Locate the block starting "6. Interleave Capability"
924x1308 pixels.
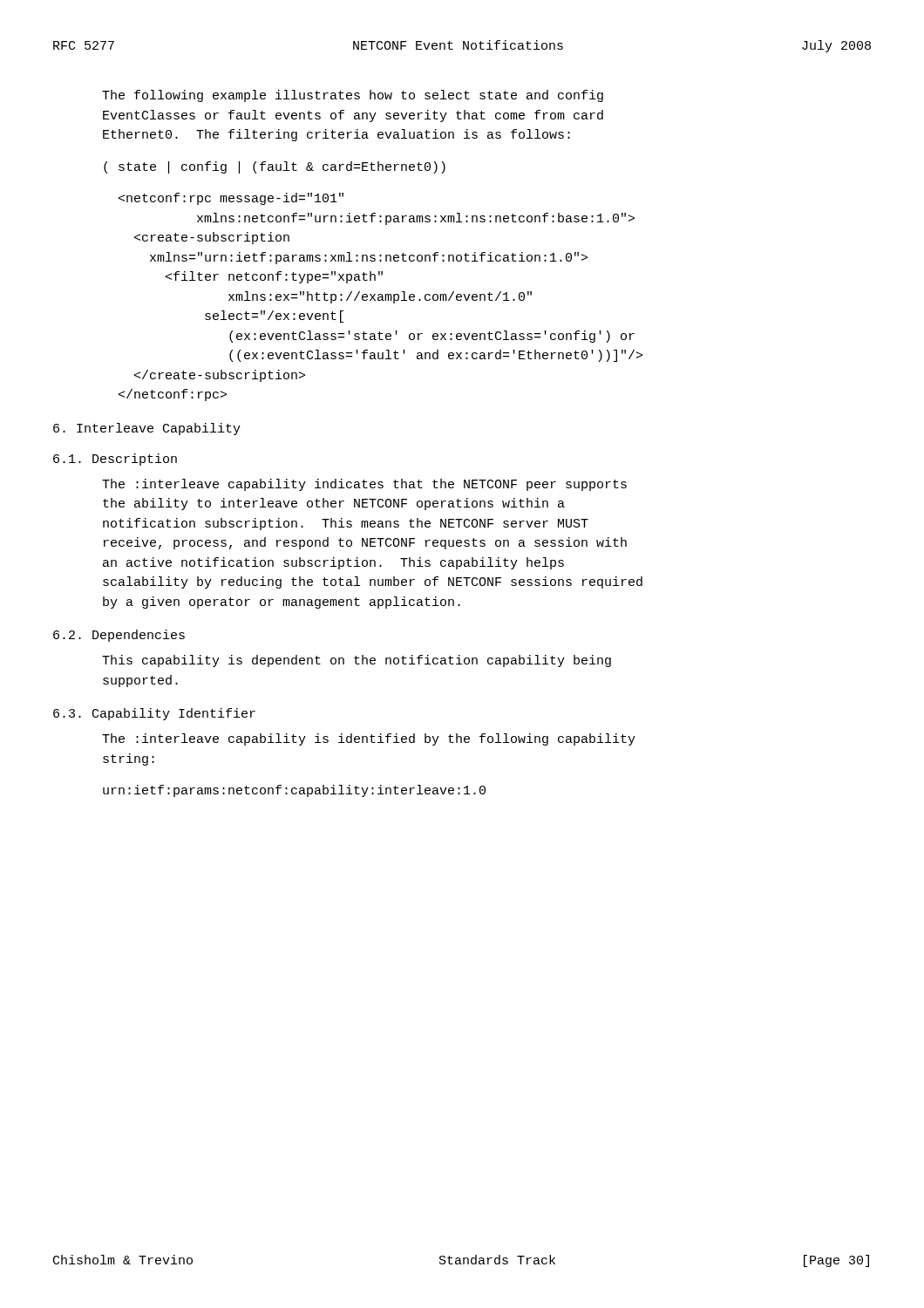(x=146, y=429)
